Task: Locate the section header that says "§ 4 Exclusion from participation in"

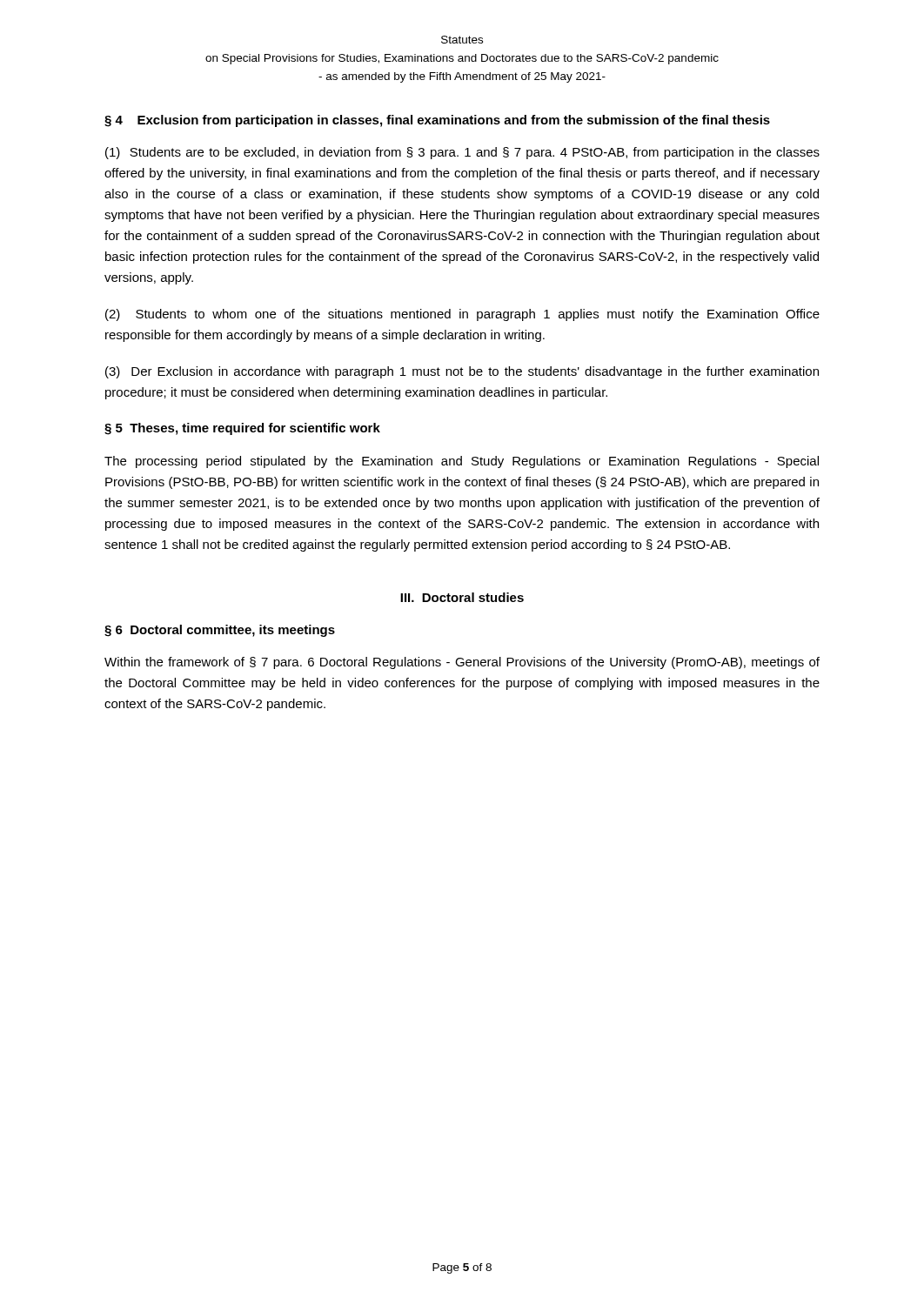Action: (437, 119)
